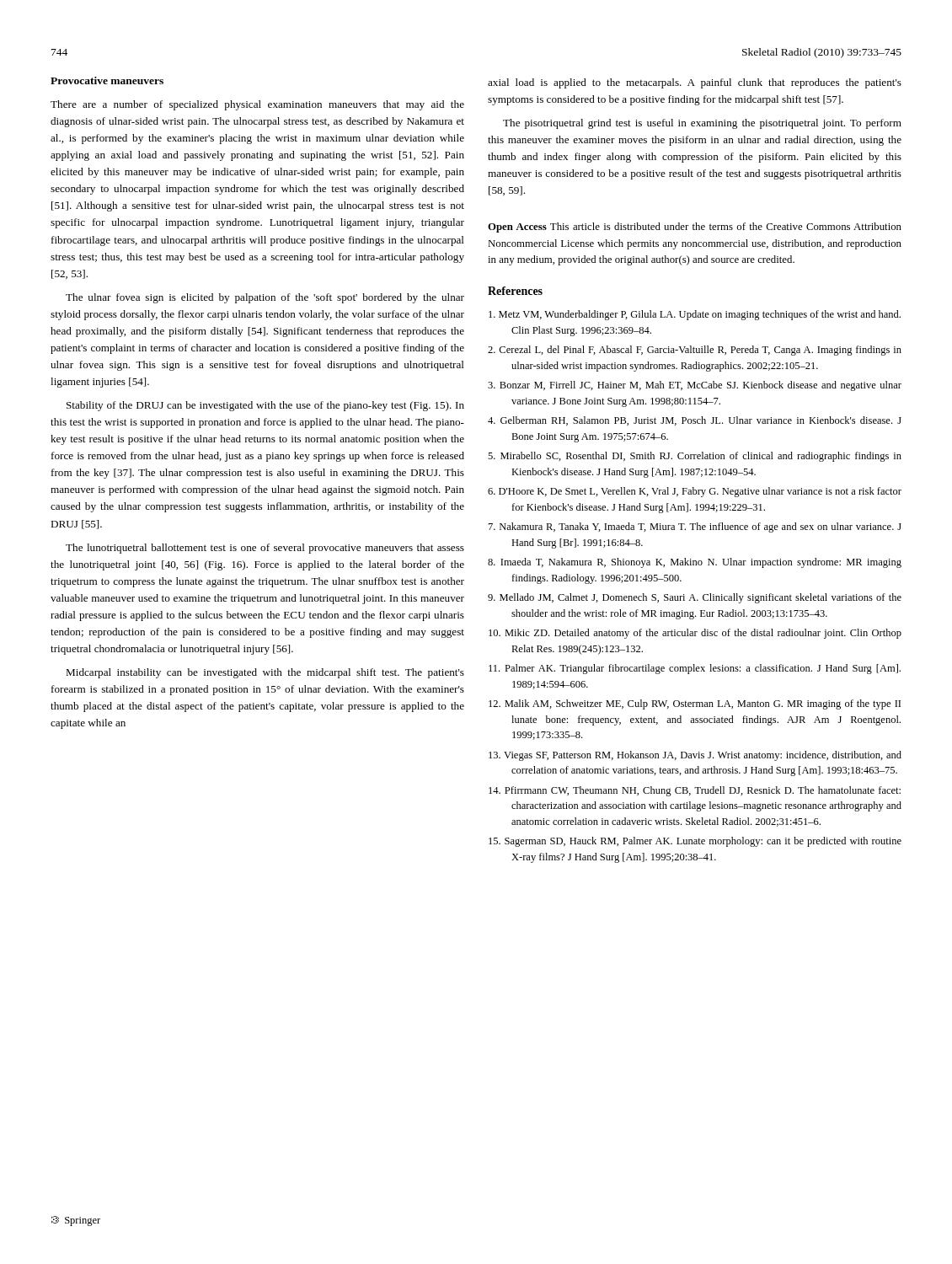Locate the block of text that opens with "7. Nakamura R, Tanaka Y, Imaeda T,"
Viewport: 952px width, 1264px height.
(695, 534)
